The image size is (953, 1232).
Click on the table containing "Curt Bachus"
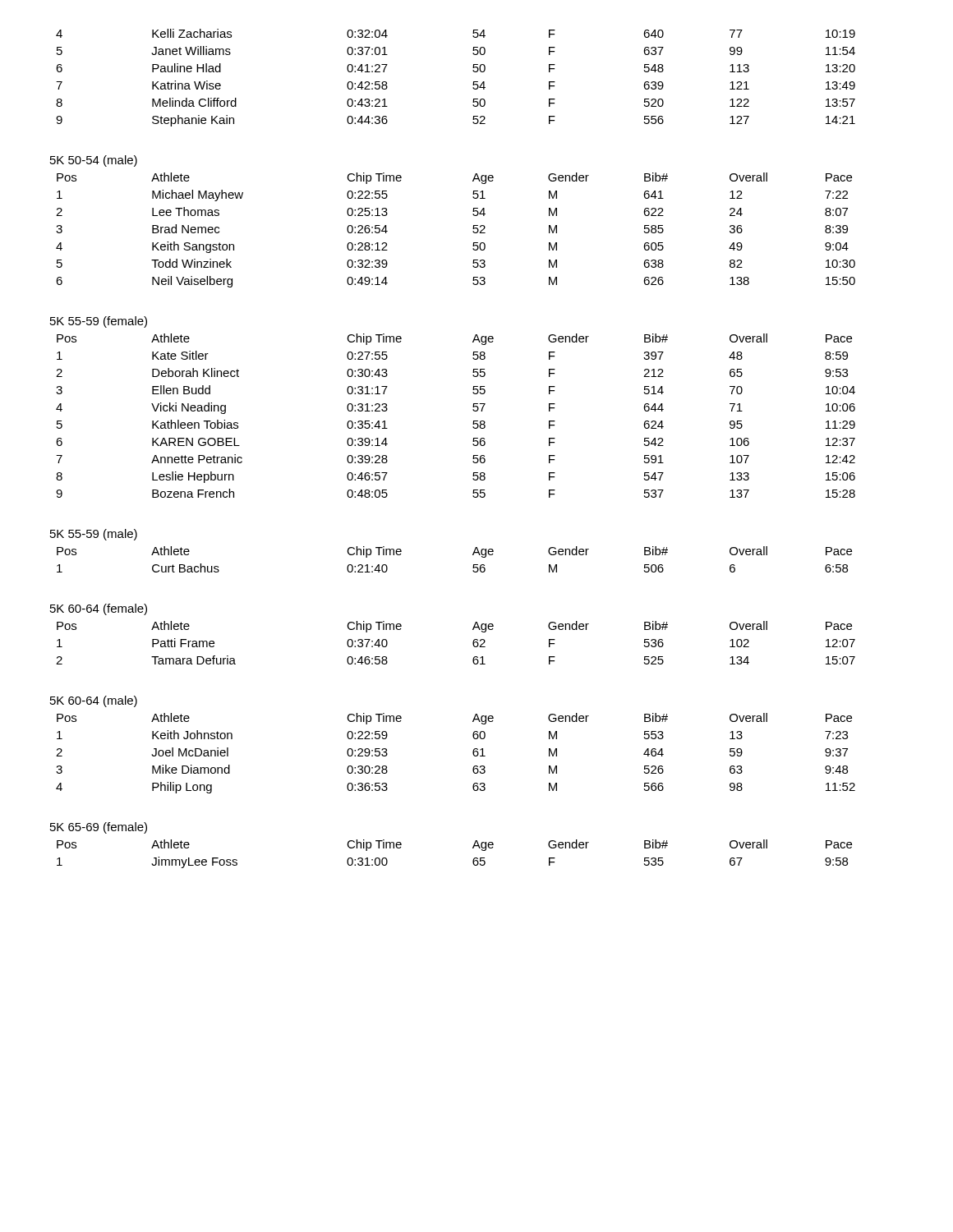476,559
